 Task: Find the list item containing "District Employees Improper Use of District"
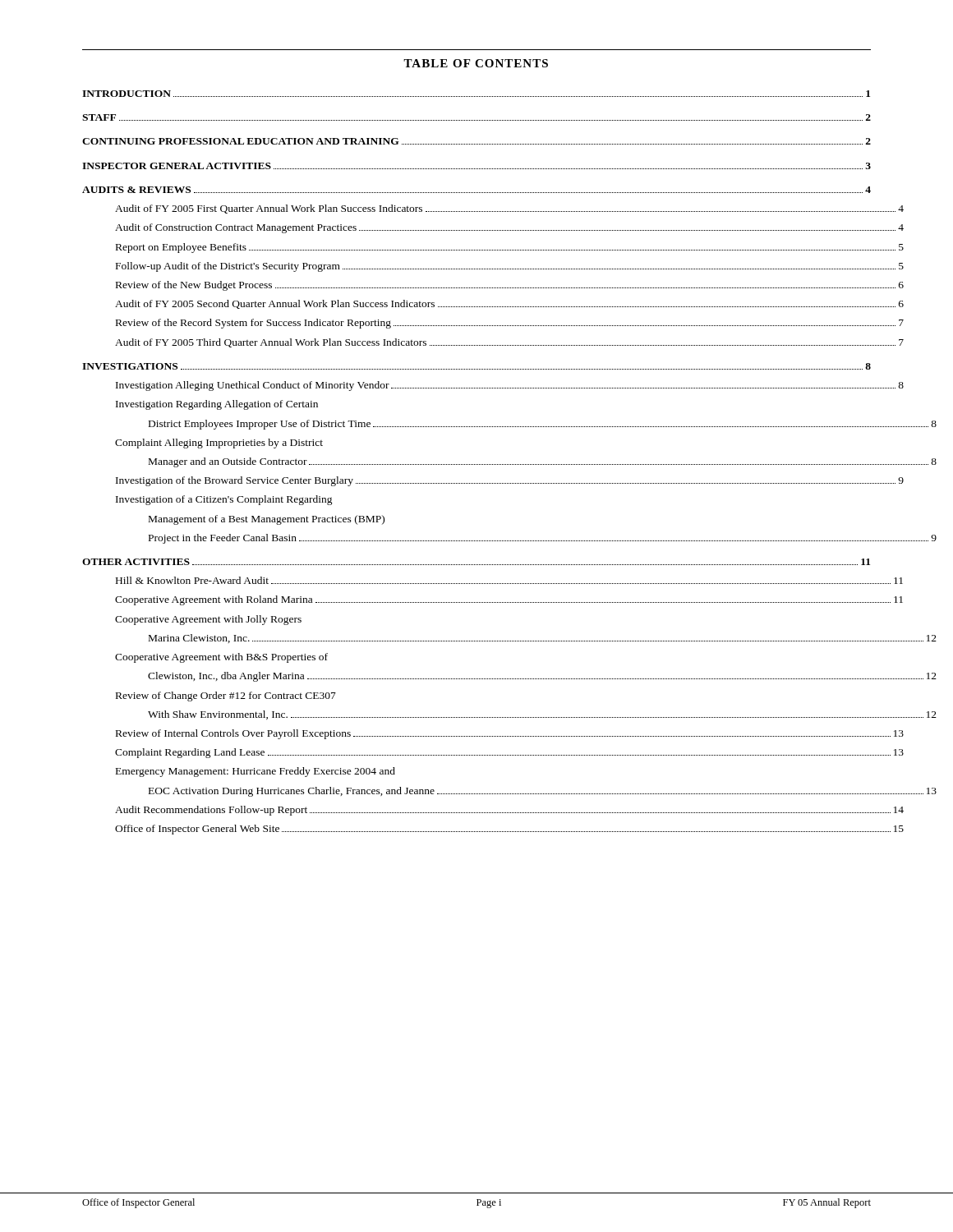pos(542,423)
